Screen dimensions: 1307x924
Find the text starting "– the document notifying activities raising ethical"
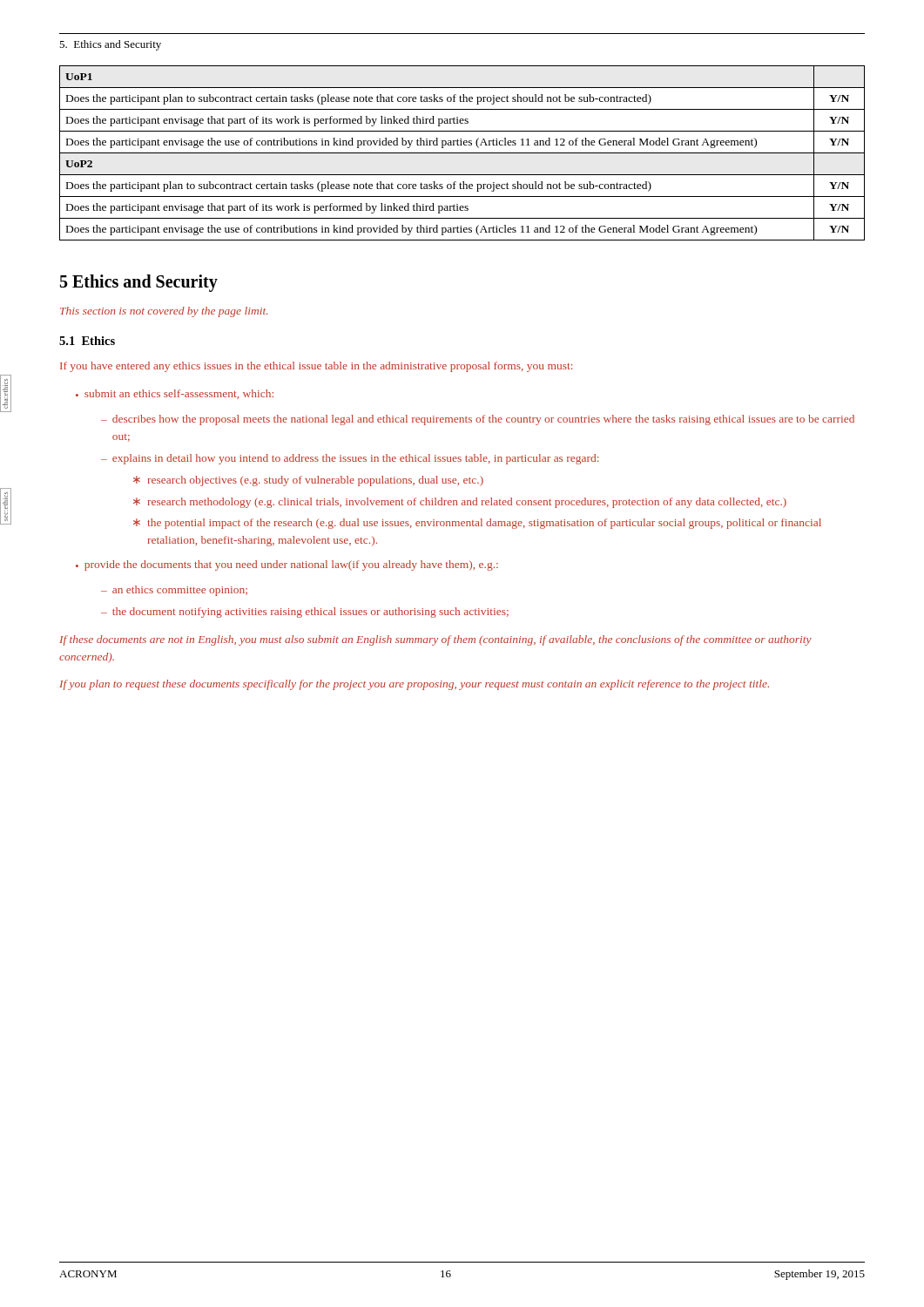click(305, 612)
